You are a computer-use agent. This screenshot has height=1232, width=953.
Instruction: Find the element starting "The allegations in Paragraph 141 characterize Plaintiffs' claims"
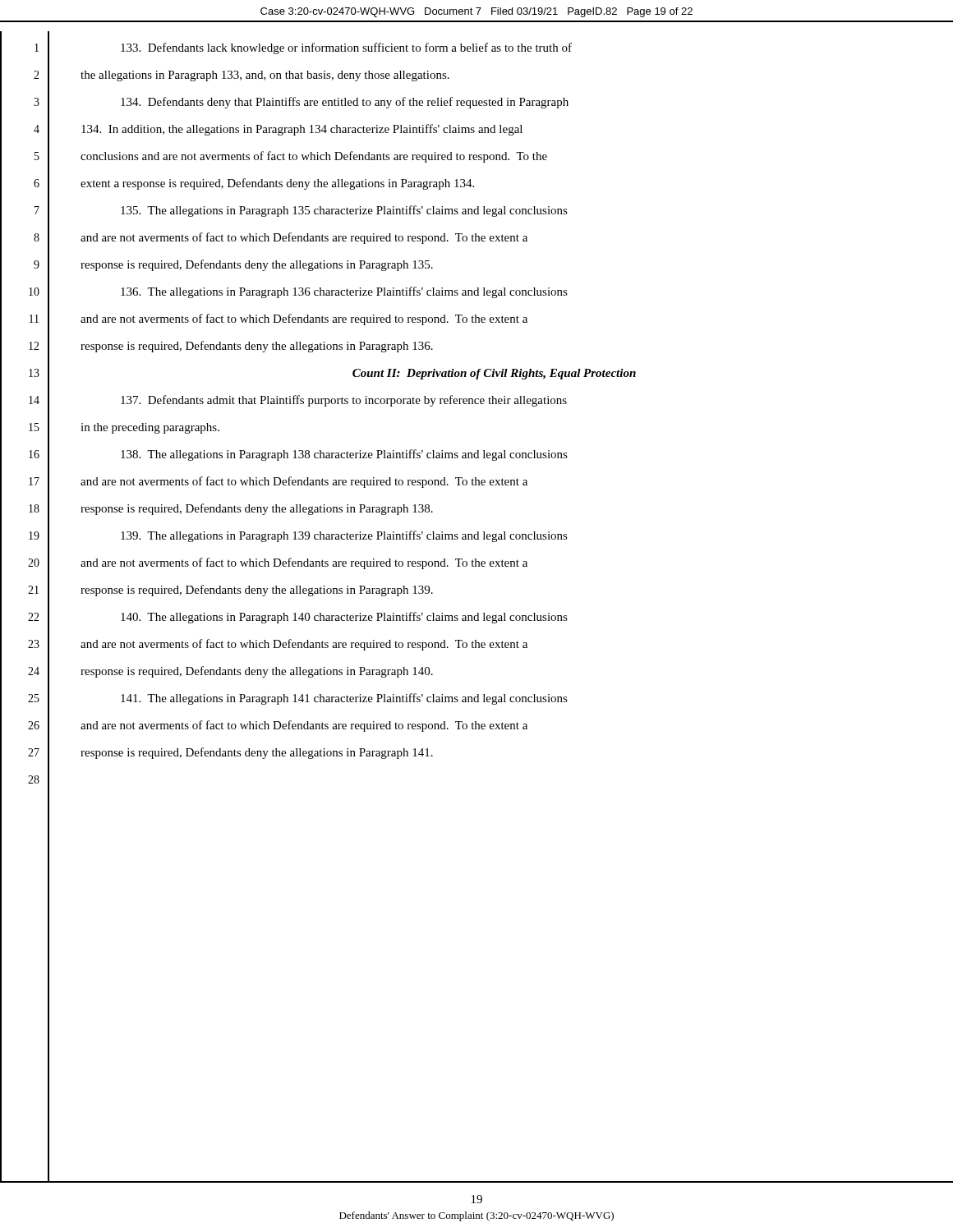[494, 726]
